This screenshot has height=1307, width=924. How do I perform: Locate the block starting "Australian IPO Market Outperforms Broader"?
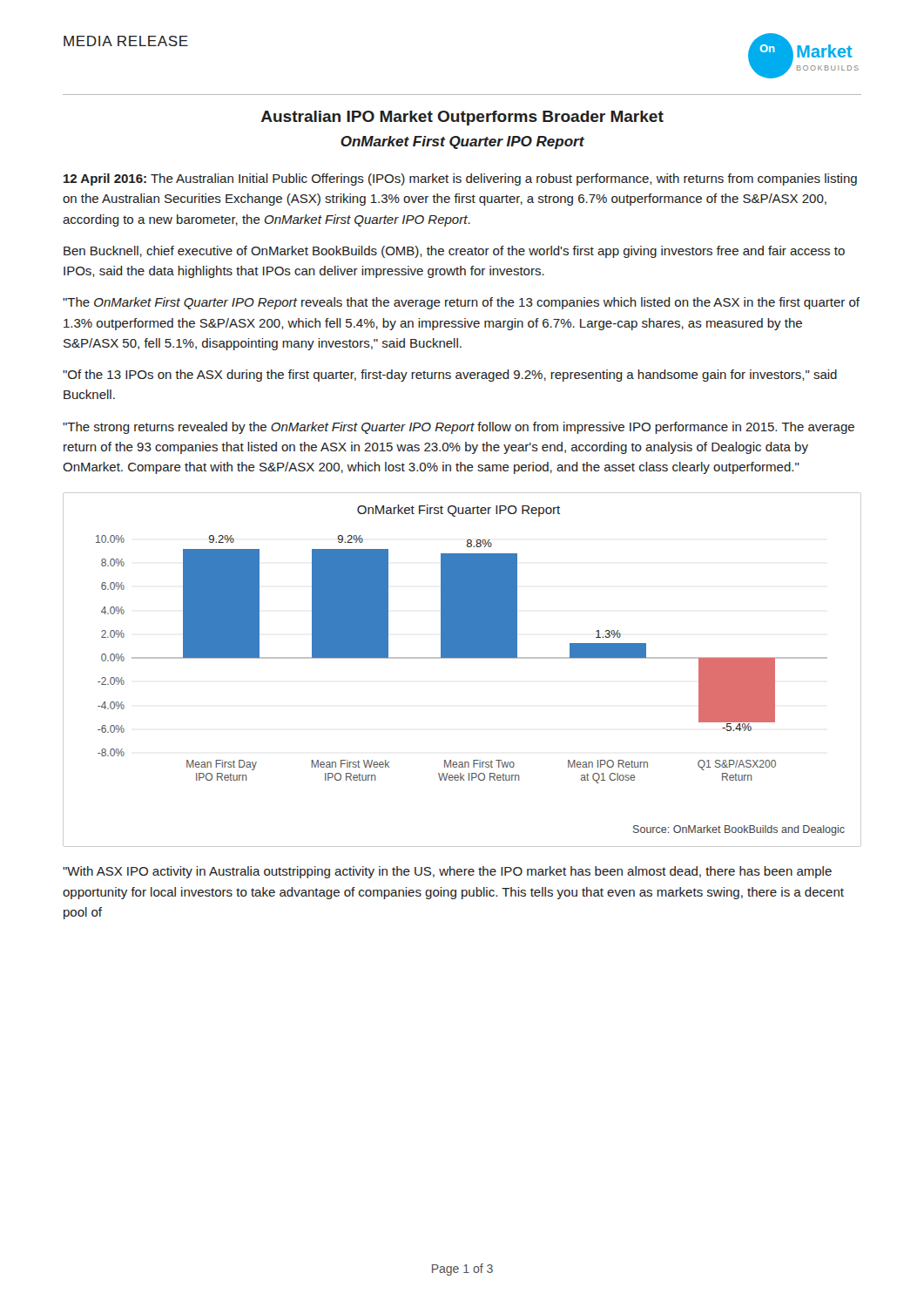(462, 117)
